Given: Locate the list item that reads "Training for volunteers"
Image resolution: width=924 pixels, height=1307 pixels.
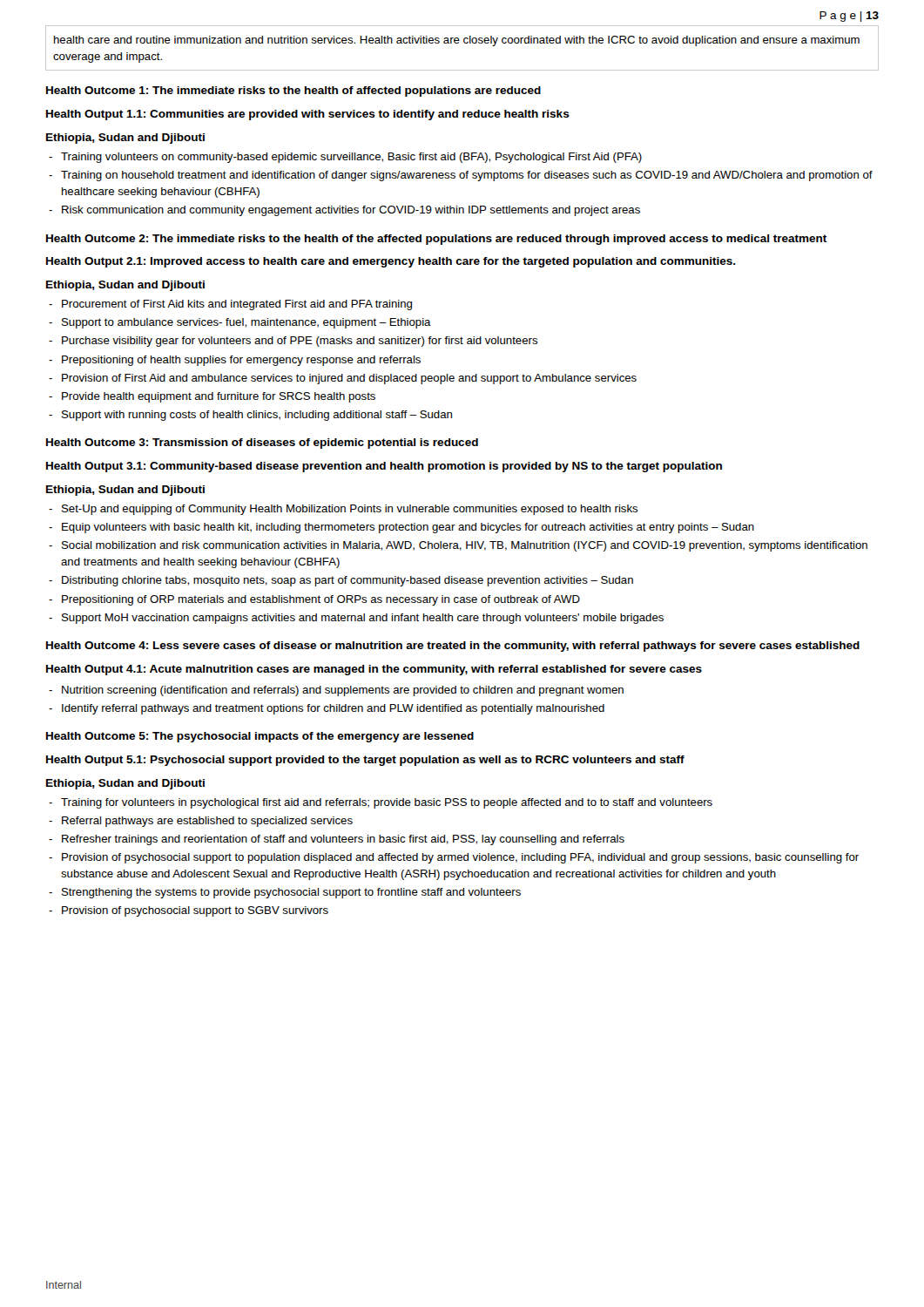Looking at the screenshot, I should tap(387, 802).
